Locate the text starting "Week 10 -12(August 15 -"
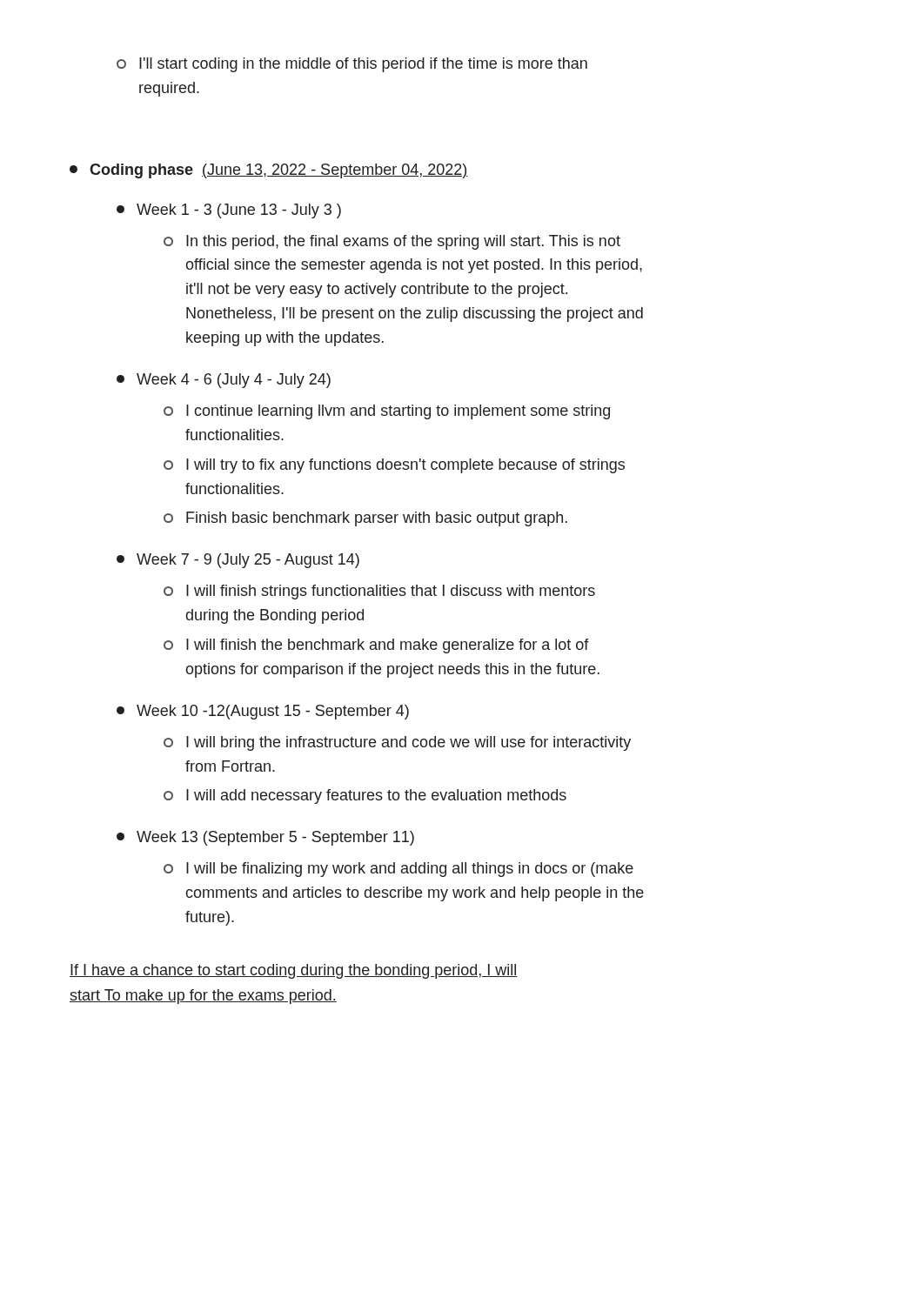The image size is (924, 1305). click(263, 711)
